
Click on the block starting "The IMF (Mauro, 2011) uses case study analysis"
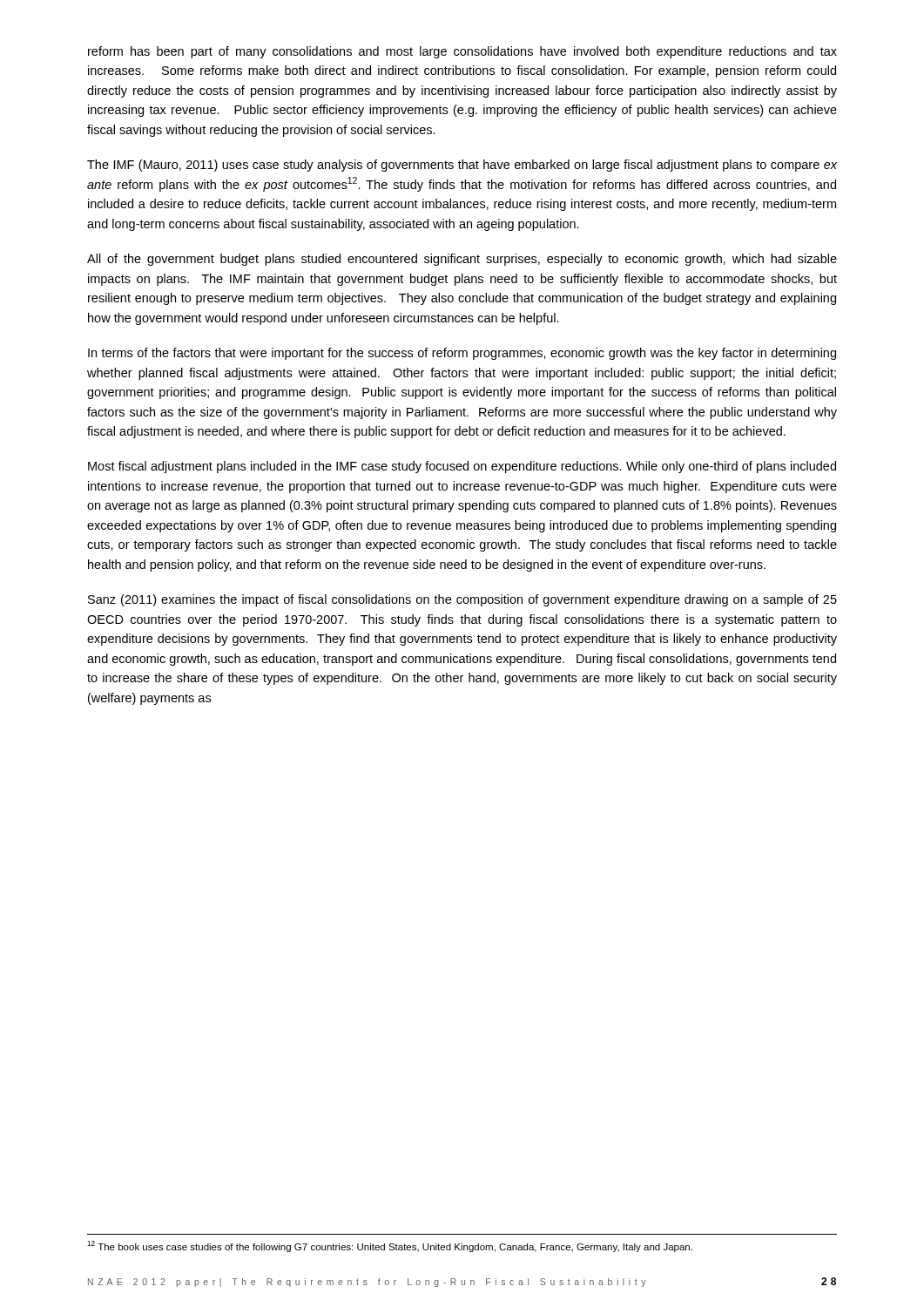pos(462,194)
